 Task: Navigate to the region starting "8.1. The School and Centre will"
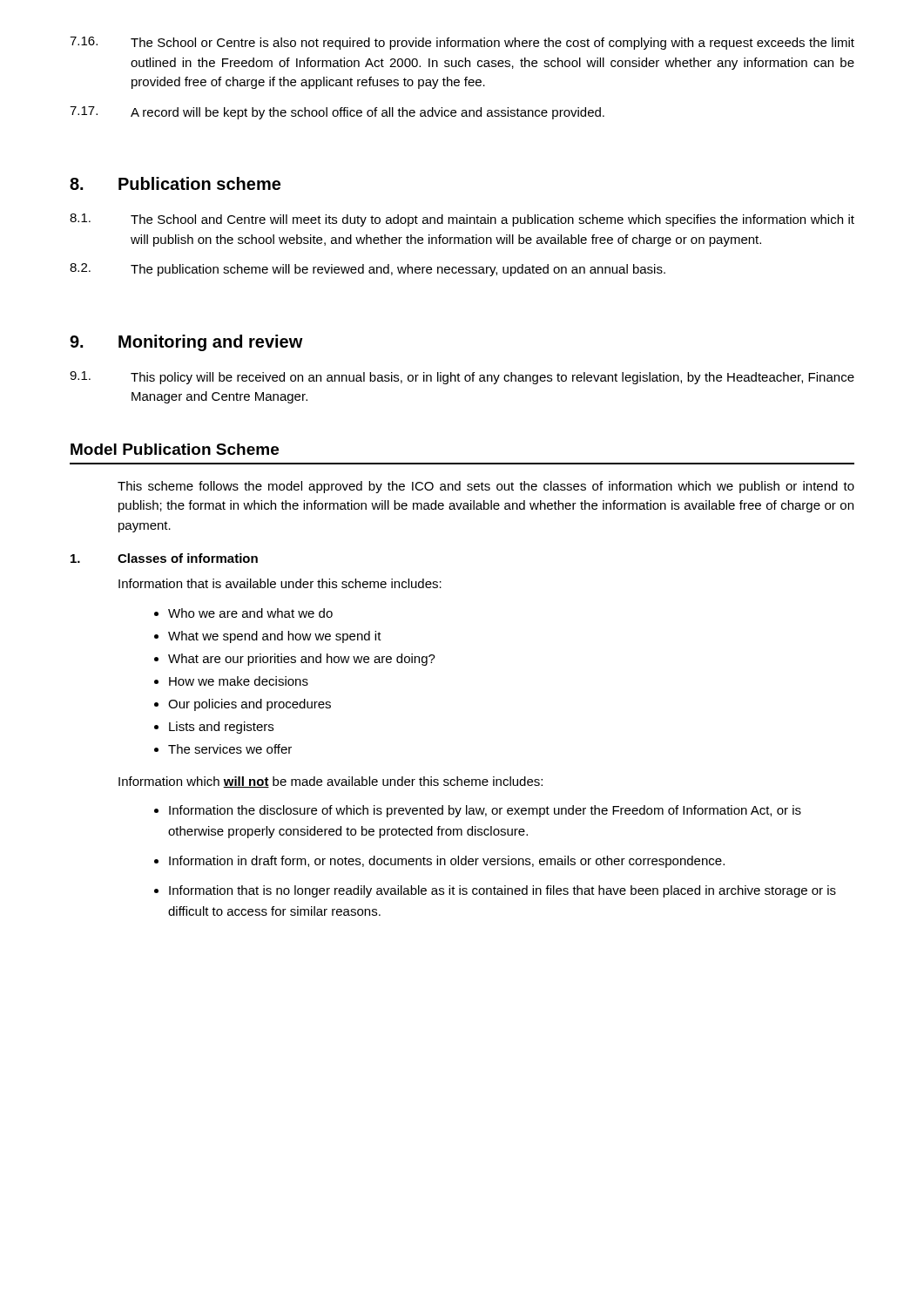pos(462,230)
